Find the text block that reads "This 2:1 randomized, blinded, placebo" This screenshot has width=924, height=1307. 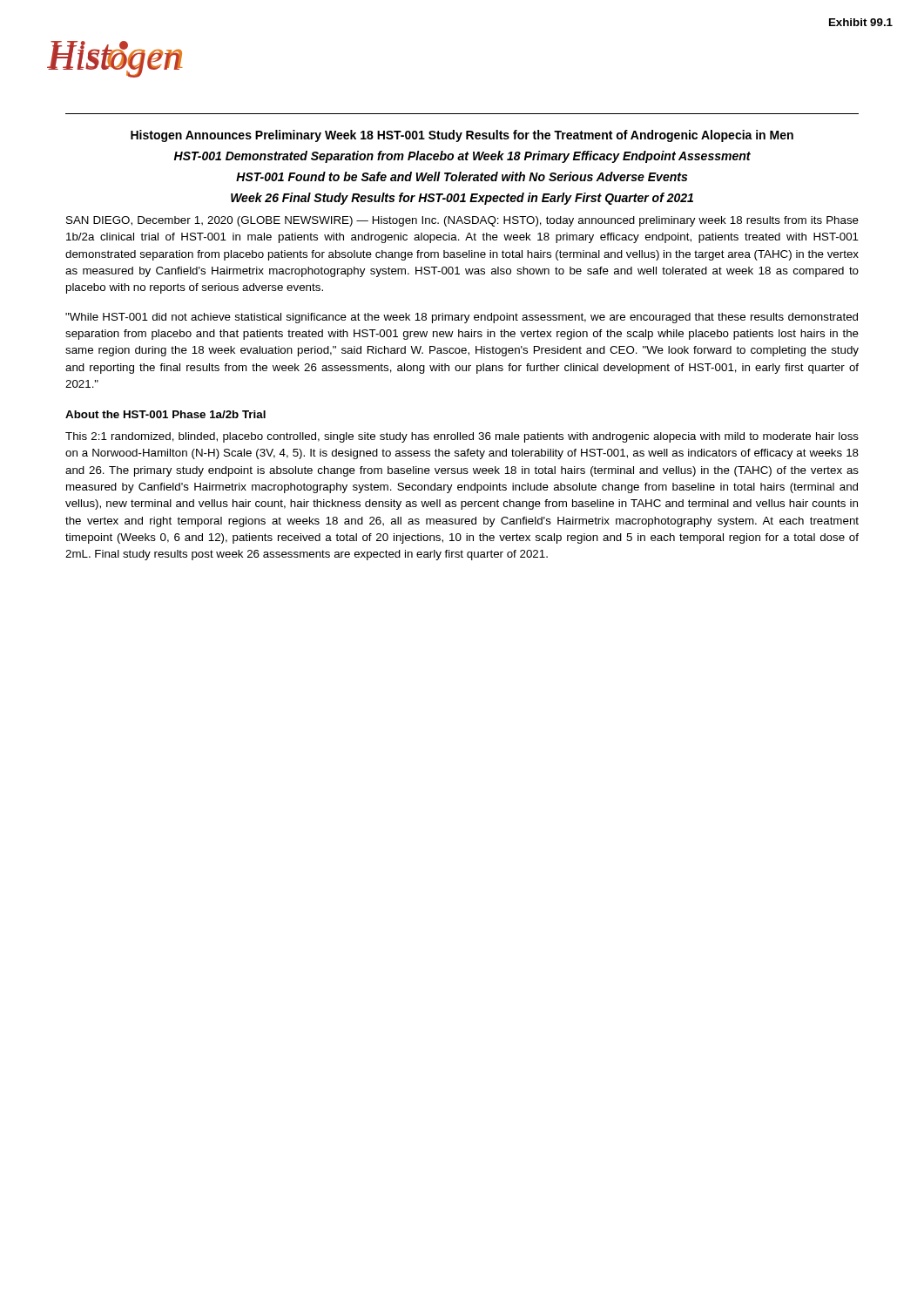pos(462,495)
